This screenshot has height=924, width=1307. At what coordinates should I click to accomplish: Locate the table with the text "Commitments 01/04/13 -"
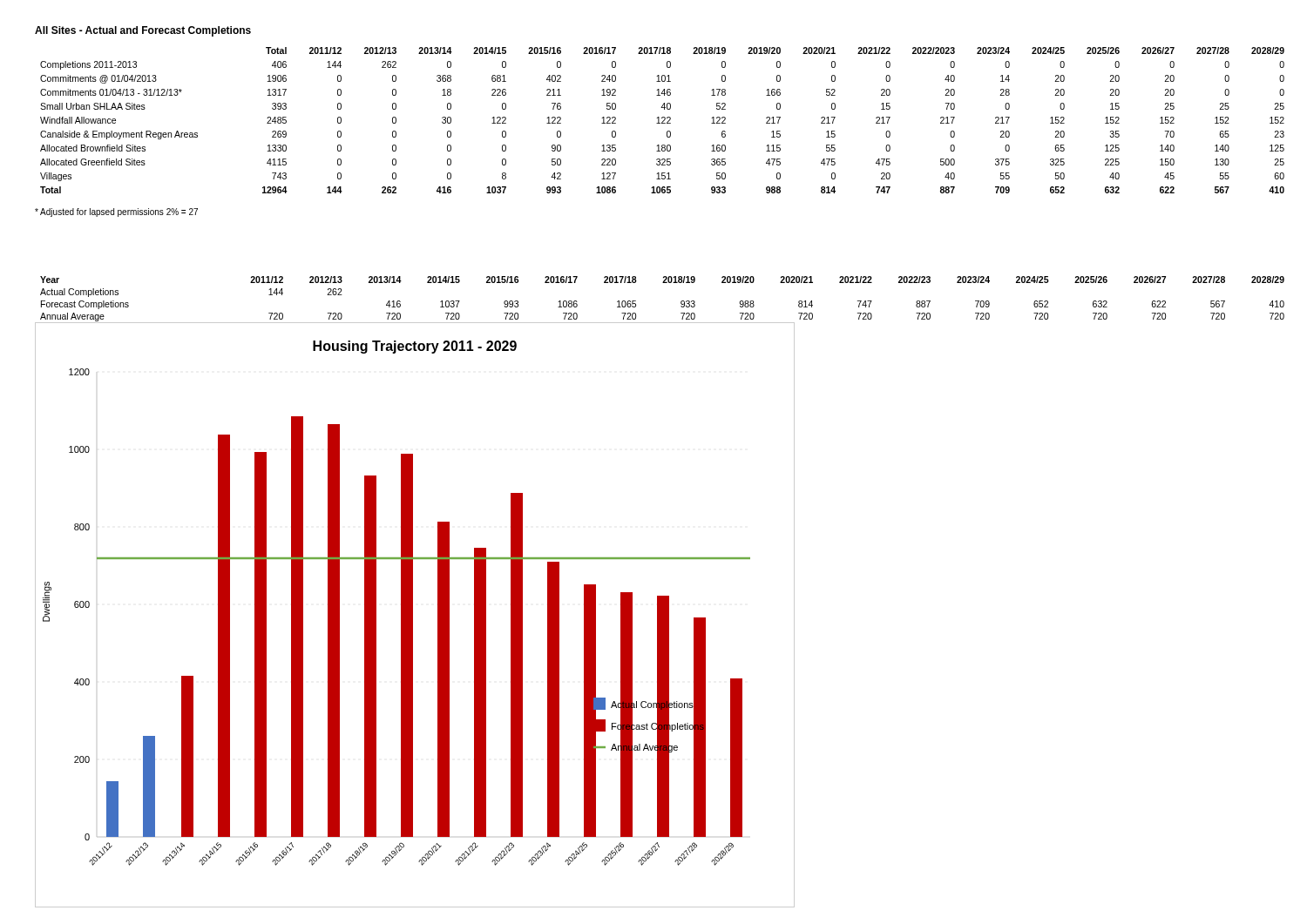click(662, 120)
